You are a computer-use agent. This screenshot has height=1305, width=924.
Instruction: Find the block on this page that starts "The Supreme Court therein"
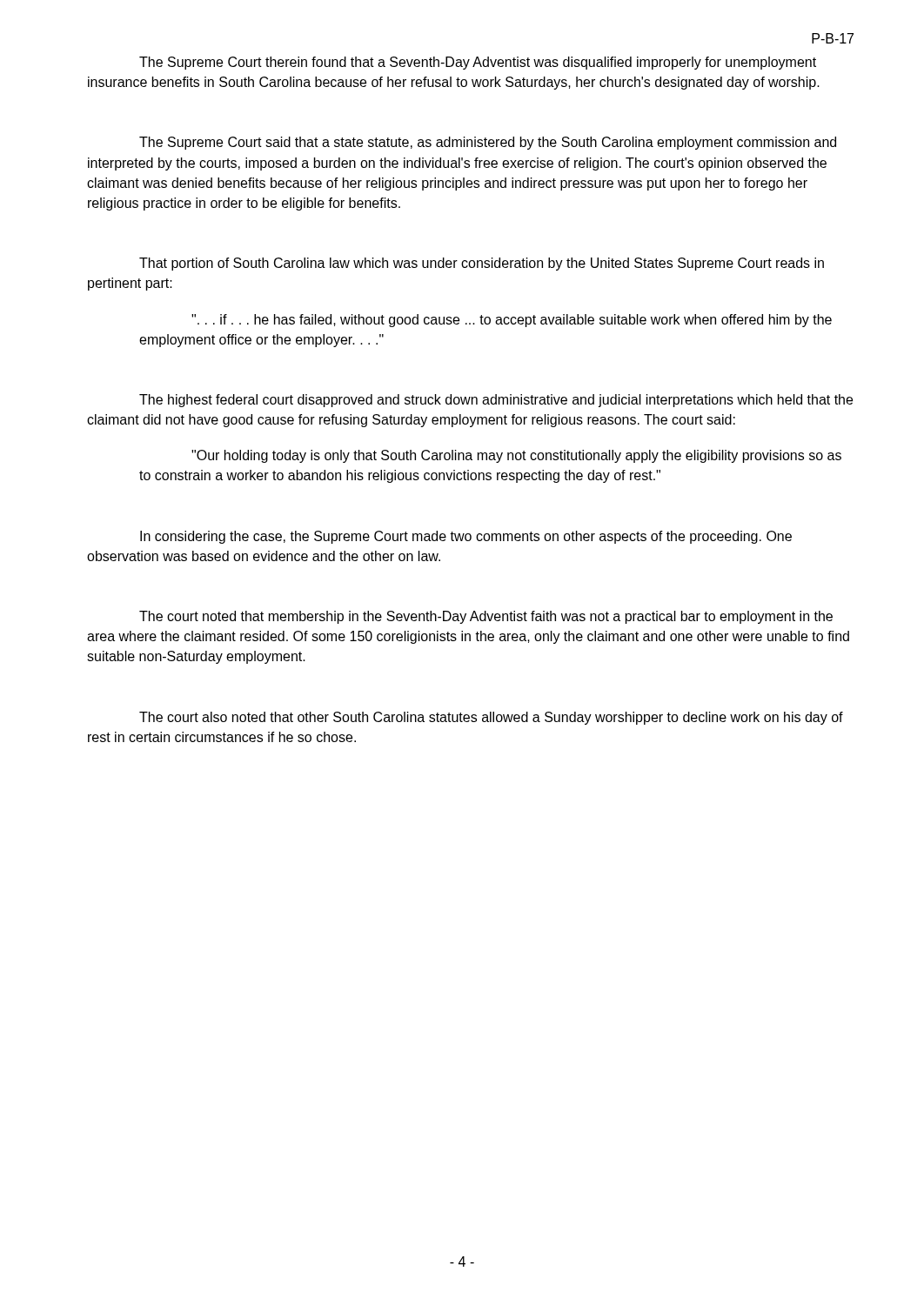coord(454,72)
